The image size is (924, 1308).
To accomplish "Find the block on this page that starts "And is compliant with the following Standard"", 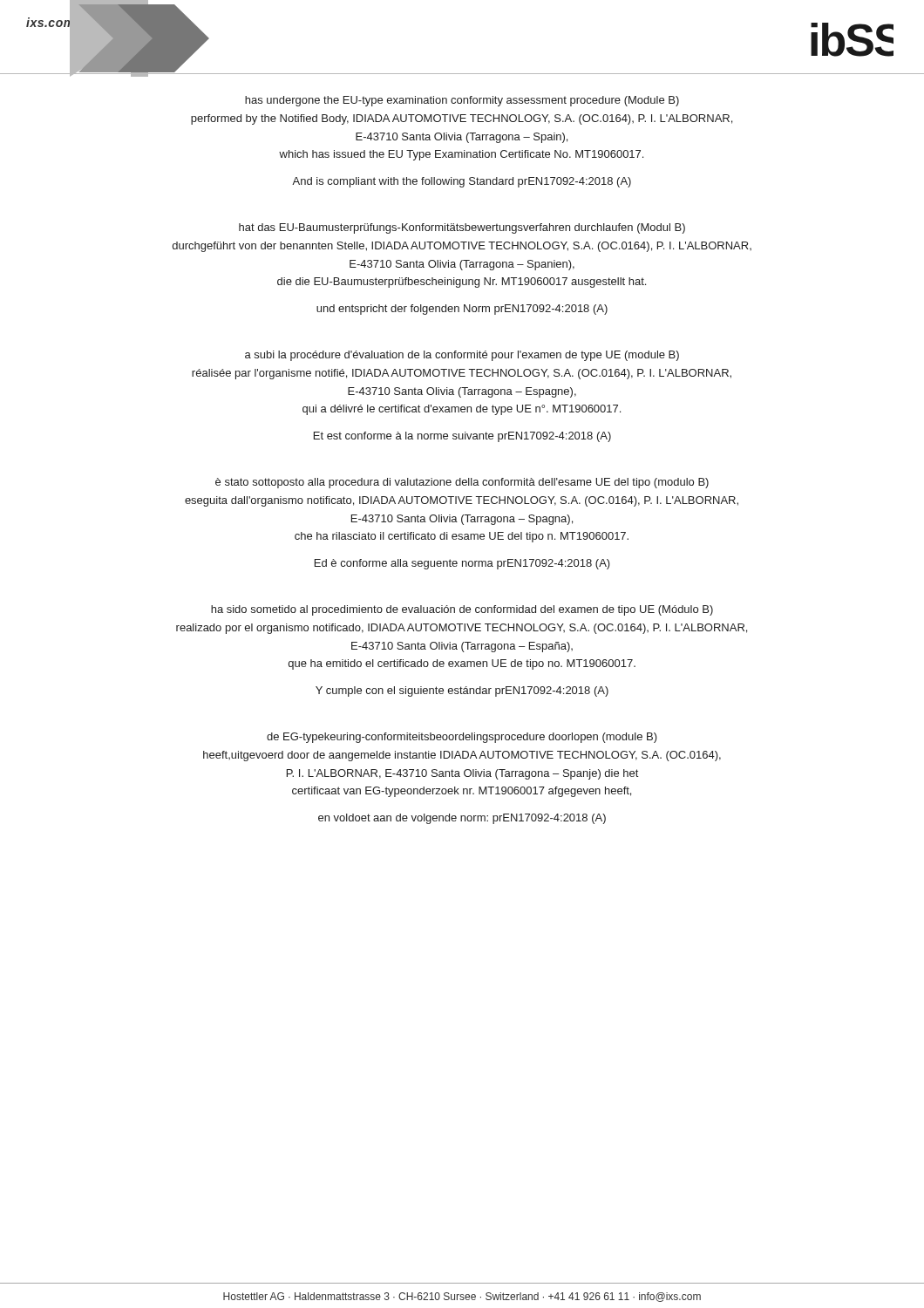I will click(x=462, y=181).
